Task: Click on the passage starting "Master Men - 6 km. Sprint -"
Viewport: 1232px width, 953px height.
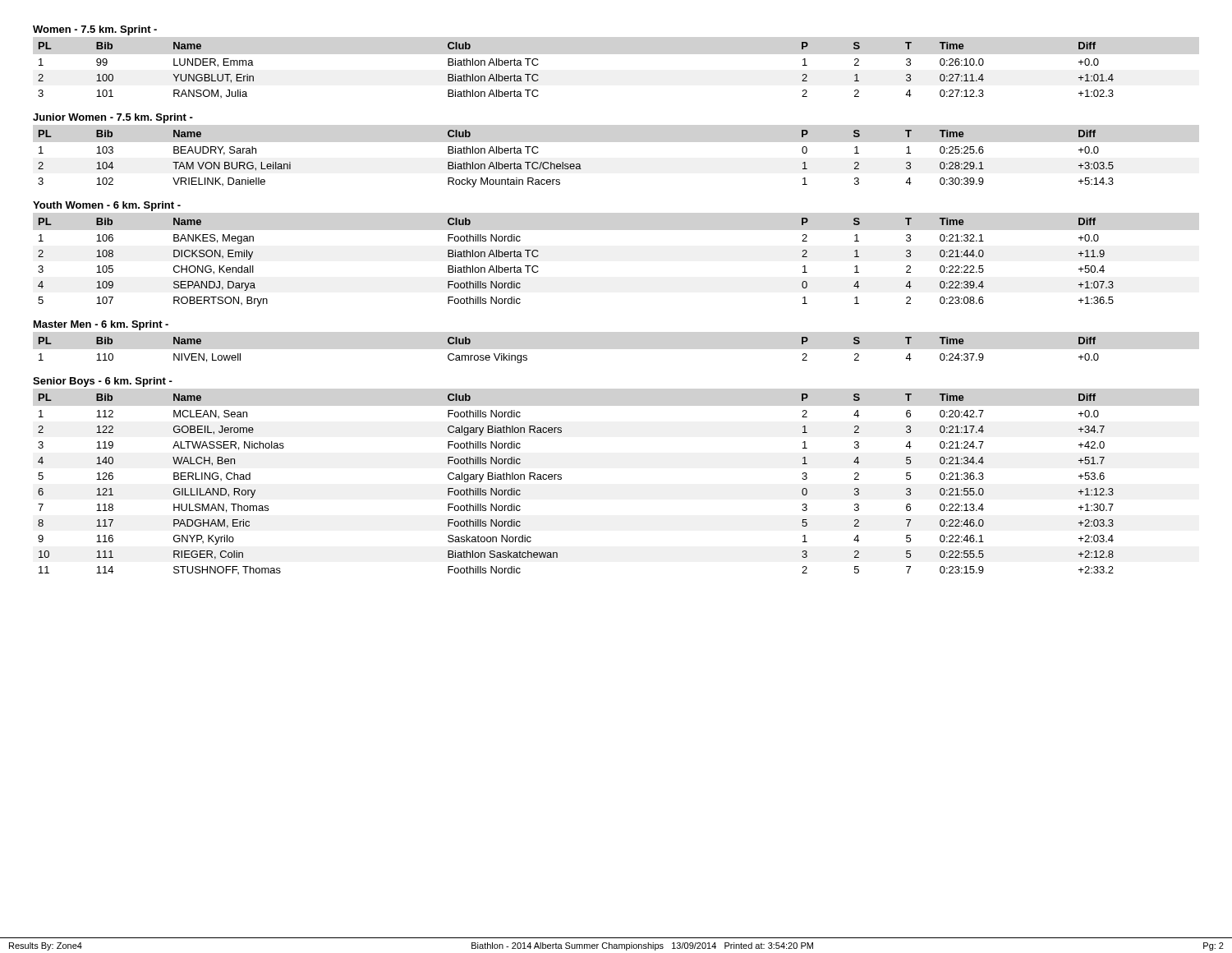Action: tap(101, 324)
